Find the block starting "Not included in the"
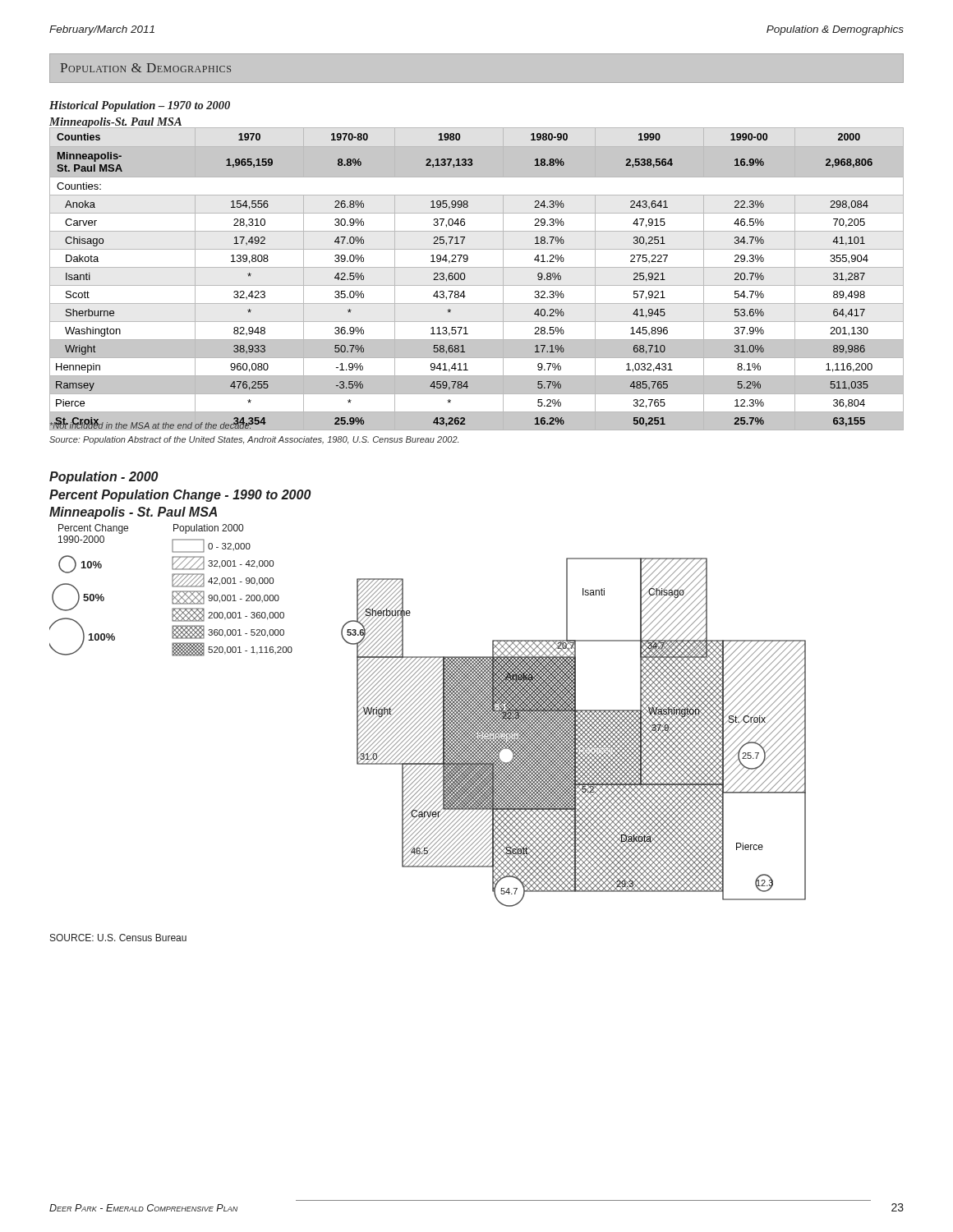The width and height of the screenshot is (953, 1232). coord(254,432)
